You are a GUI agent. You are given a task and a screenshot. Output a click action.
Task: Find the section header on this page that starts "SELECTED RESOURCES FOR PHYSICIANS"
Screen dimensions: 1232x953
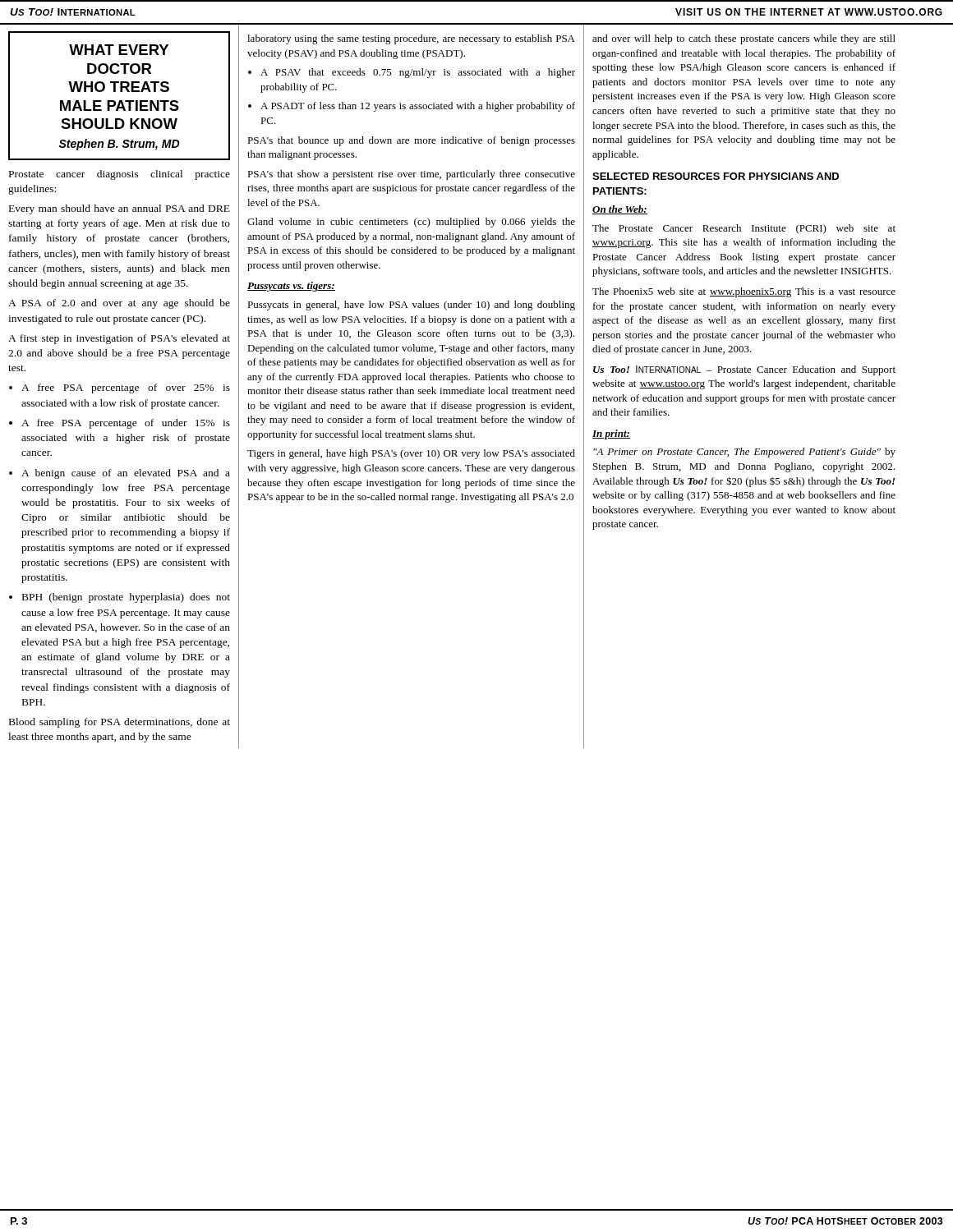coord(716,184)
